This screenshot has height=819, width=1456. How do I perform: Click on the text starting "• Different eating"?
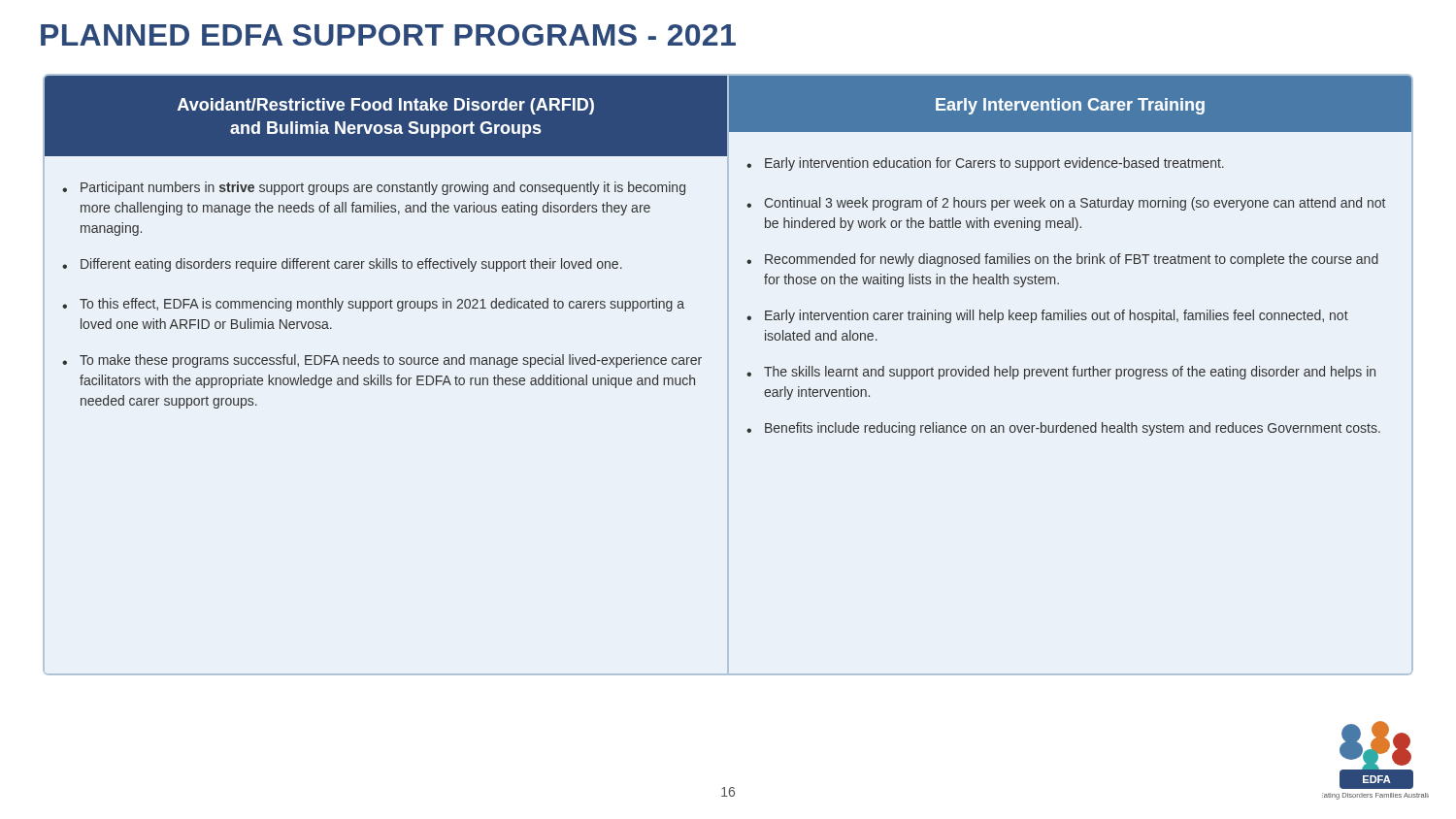pos(383,266)
